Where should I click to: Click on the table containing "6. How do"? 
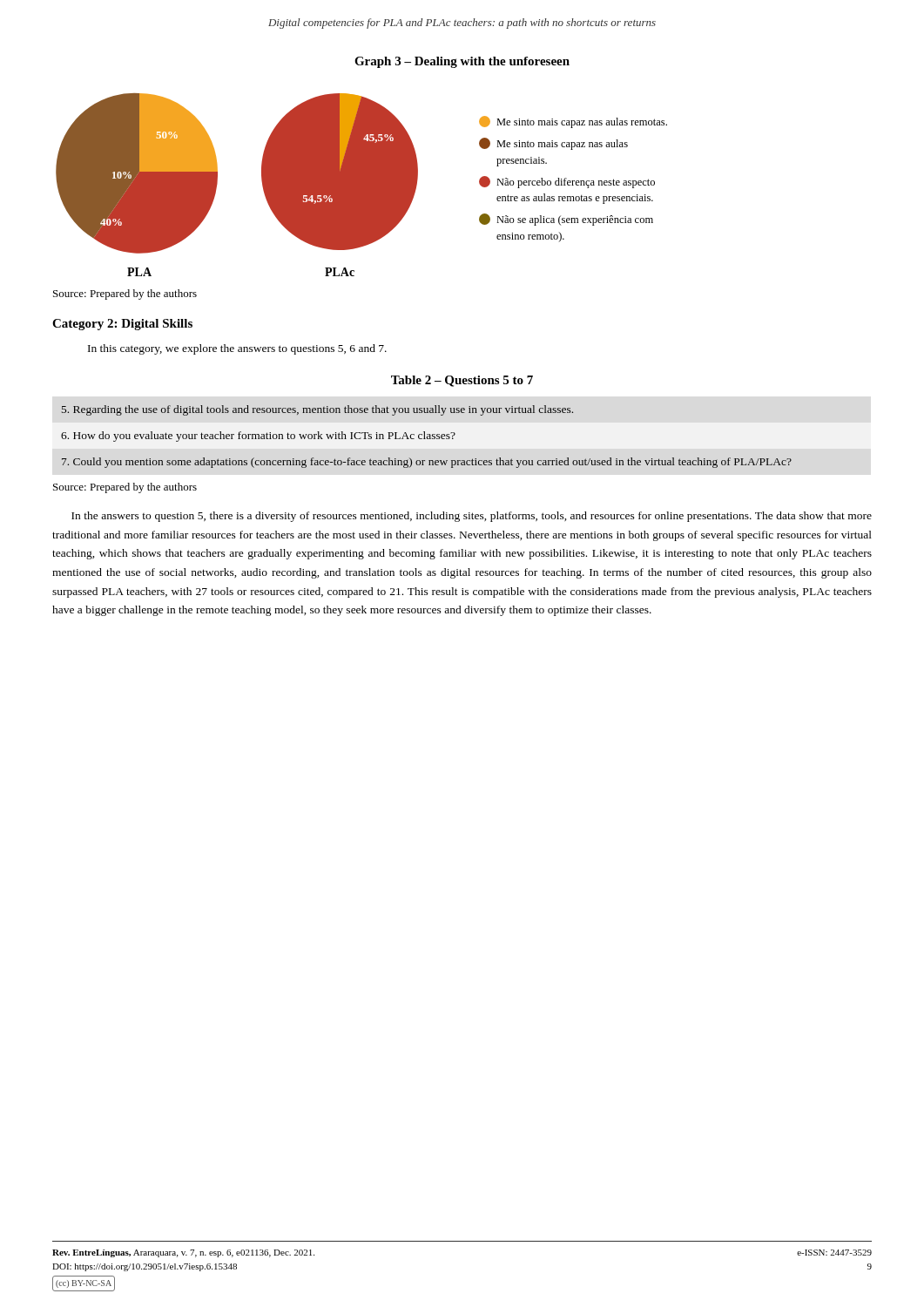(x=462, y=436)
